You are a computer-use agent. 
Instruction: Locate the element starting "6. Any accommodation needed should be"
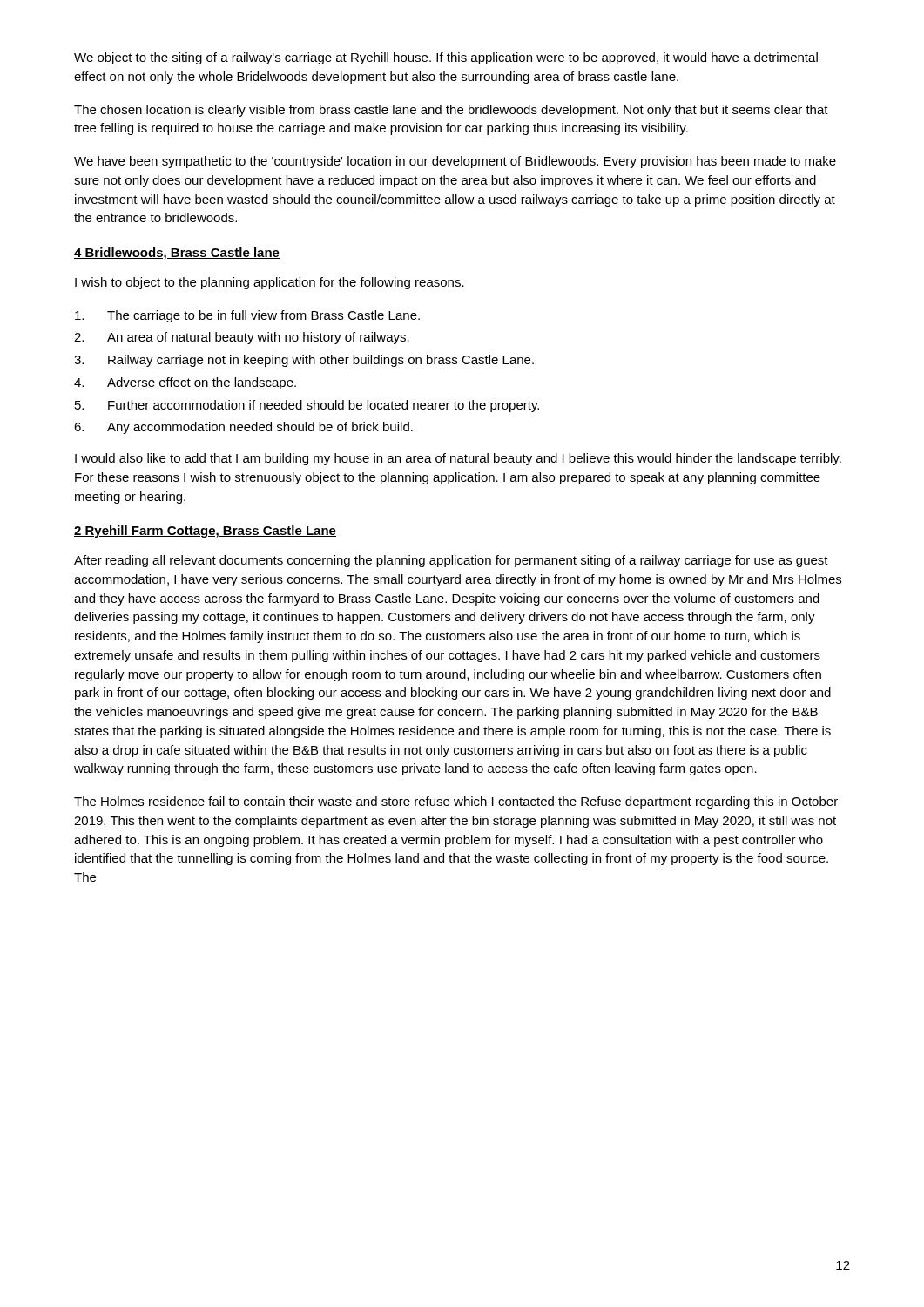pyautogui.click(x=243, y=428)
